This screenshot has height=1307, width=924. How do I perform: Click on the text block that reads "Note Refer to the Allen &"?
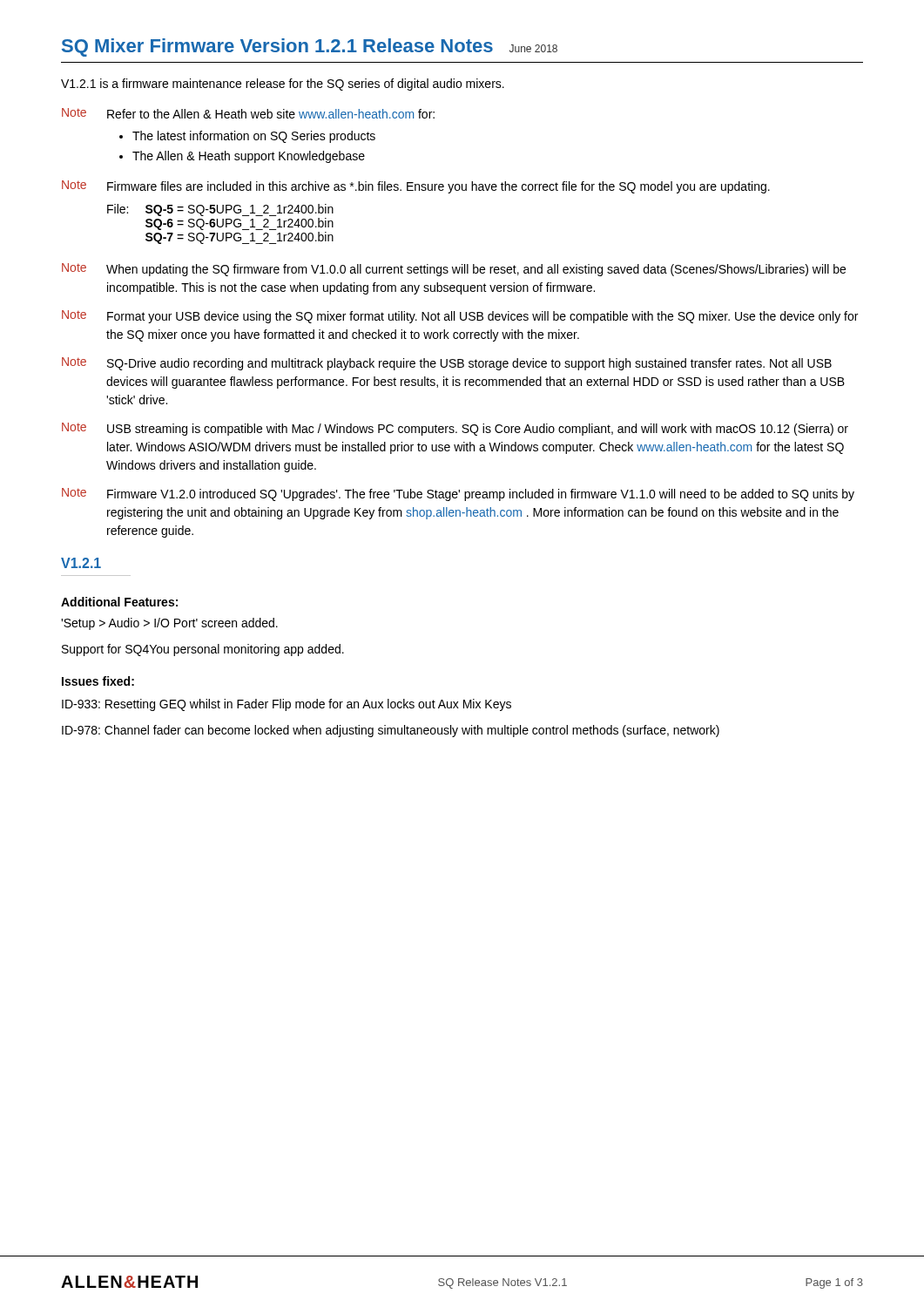click(x=248, y=113)
